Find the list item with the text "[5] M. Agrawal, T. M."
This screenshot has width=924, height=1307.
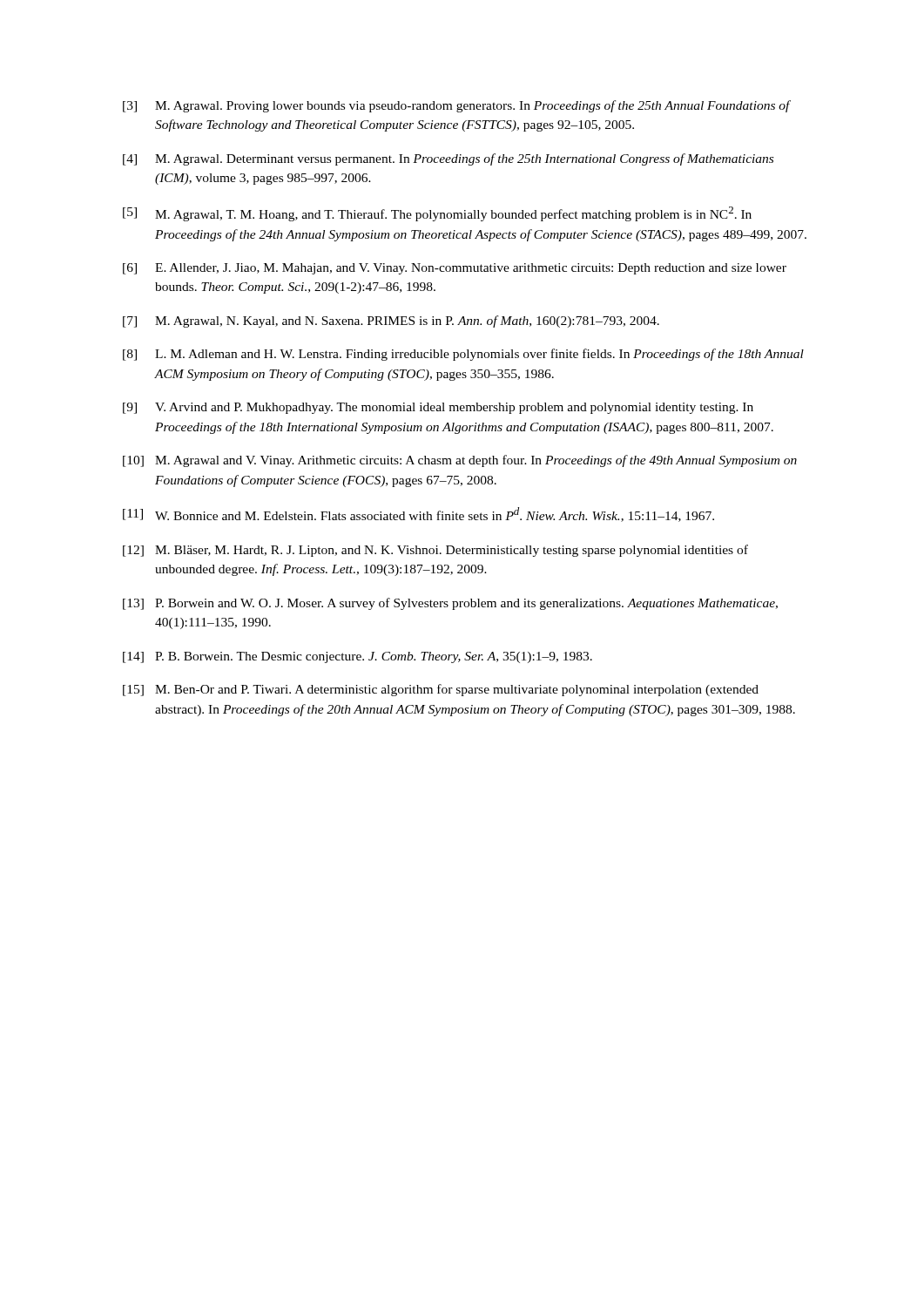466,223
